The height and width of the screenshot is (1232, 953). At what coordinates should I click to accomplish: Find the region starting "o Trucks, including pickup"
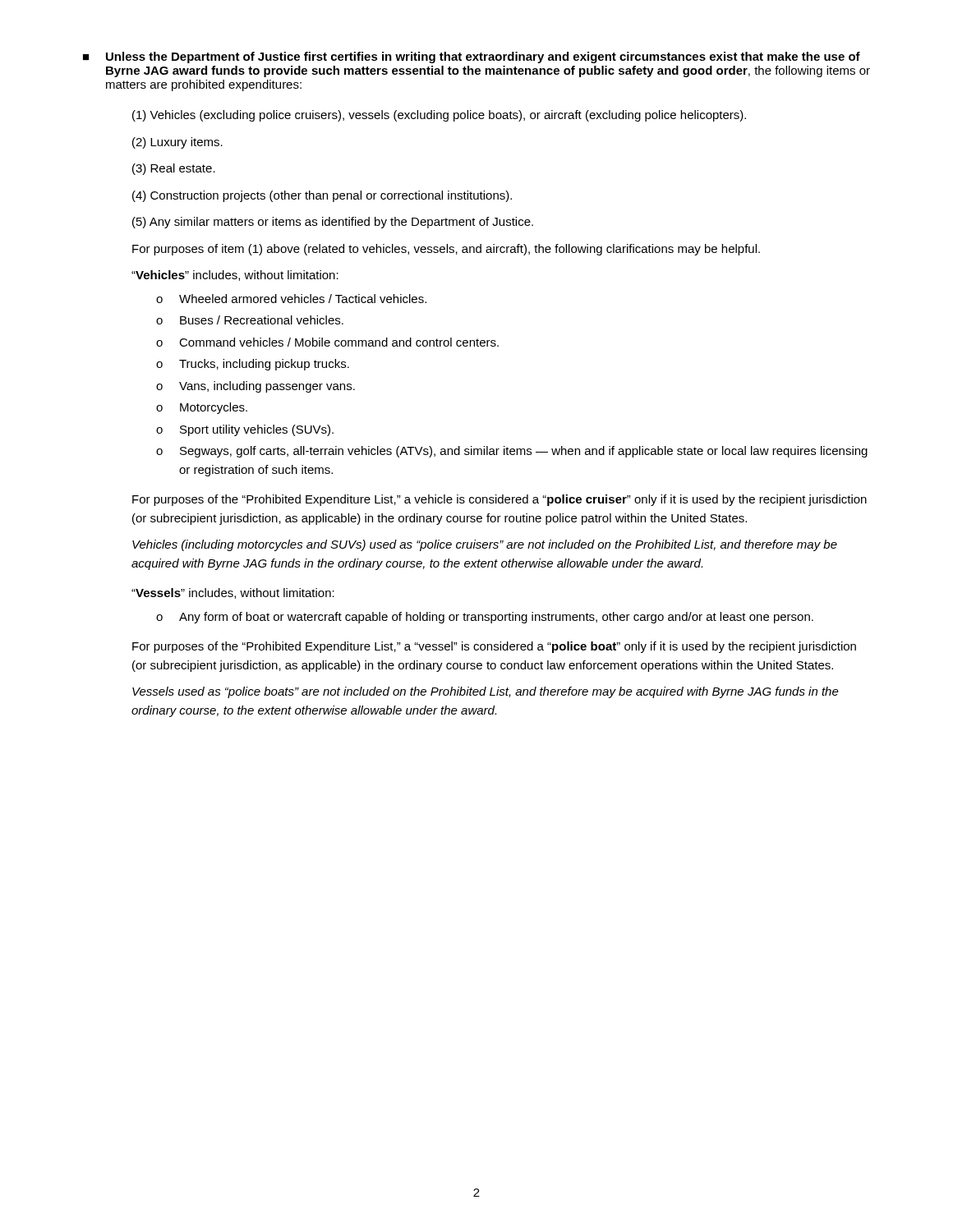(253, 364)
